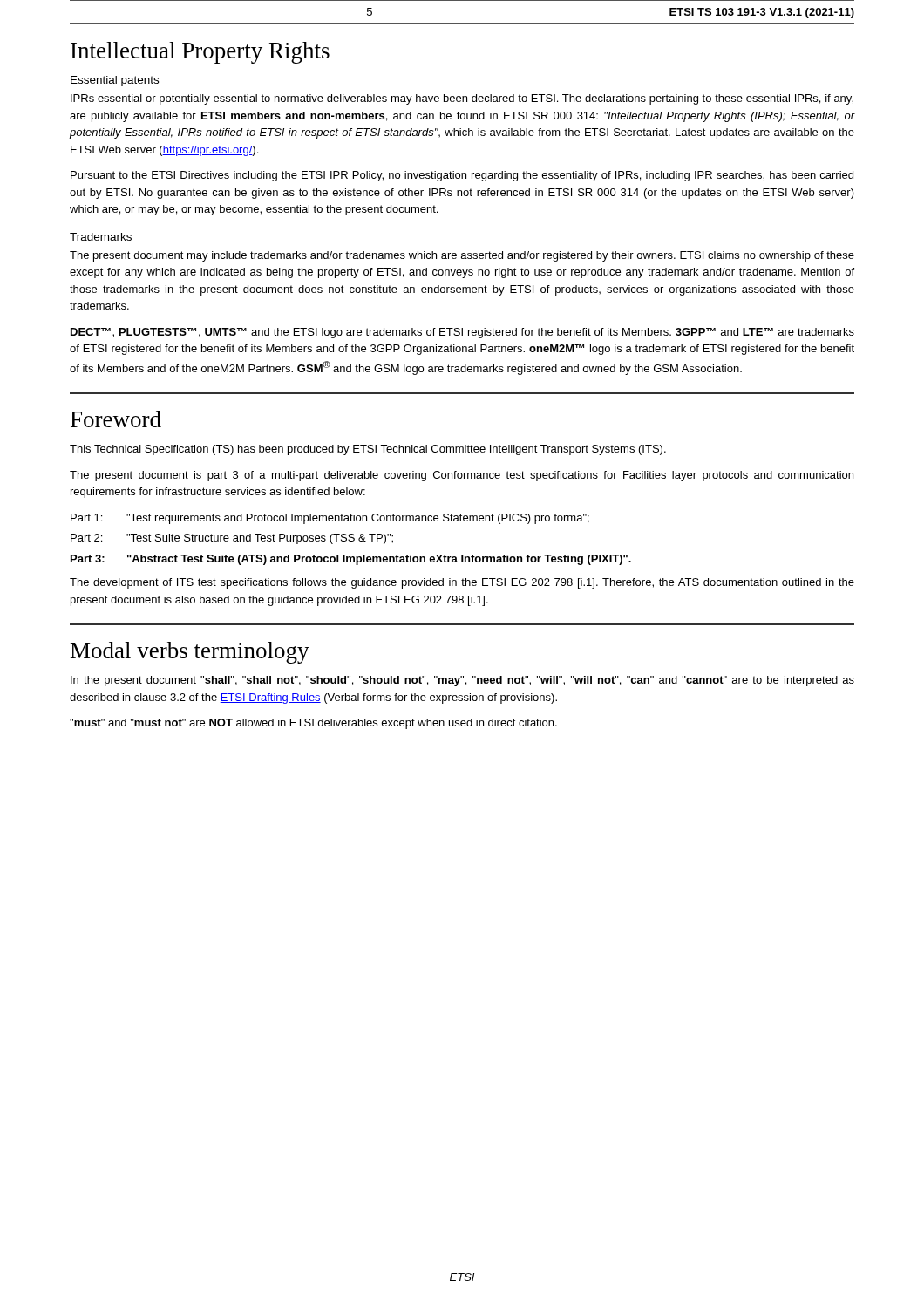Select the text block that reads "The present document is part 3 of a"
The height and width of the screenshot is (1308, 924).
(462, 483)
